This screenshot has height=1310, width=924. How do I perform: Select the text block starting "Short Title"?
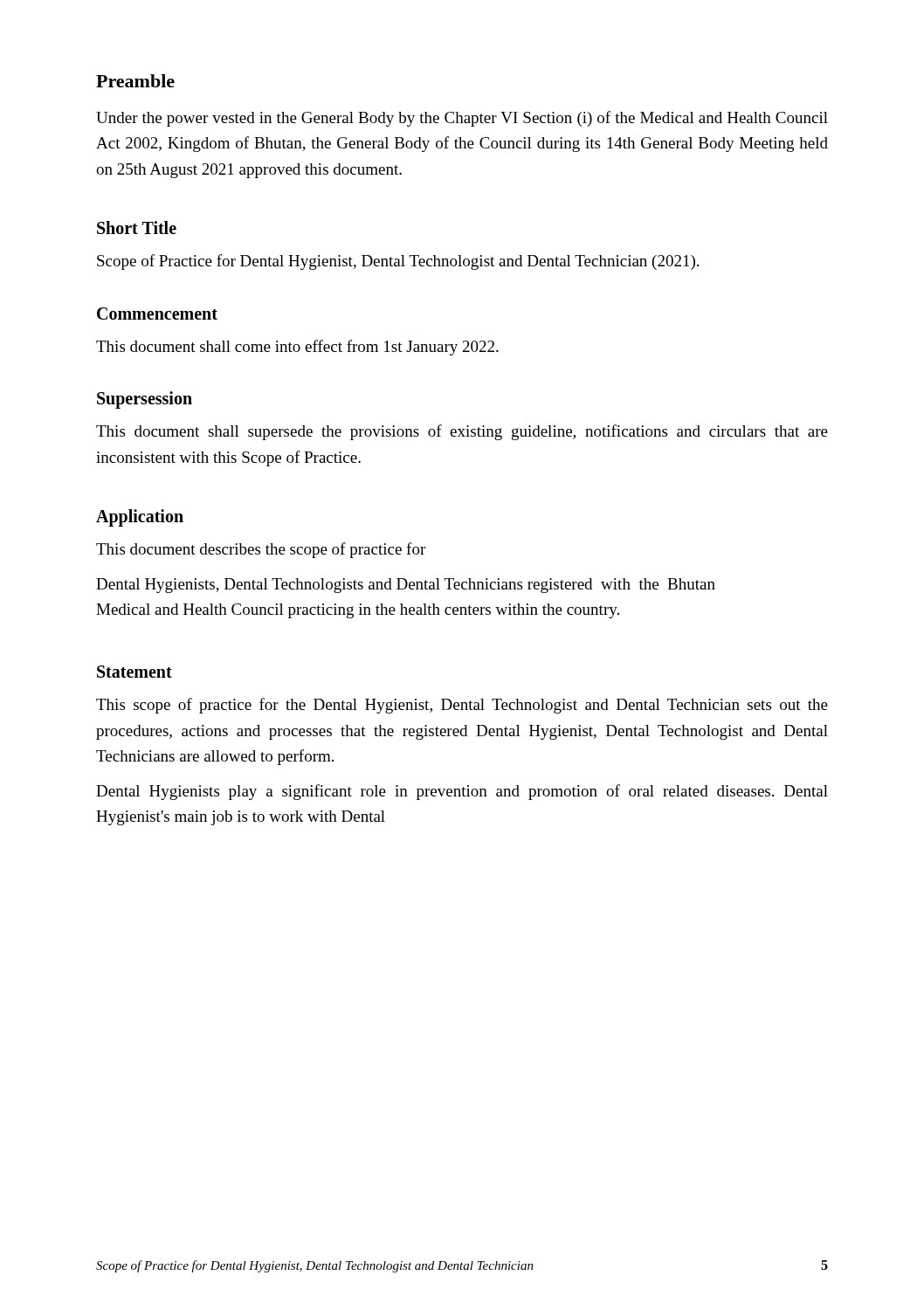pyautogui.click(x=136, y=228)
